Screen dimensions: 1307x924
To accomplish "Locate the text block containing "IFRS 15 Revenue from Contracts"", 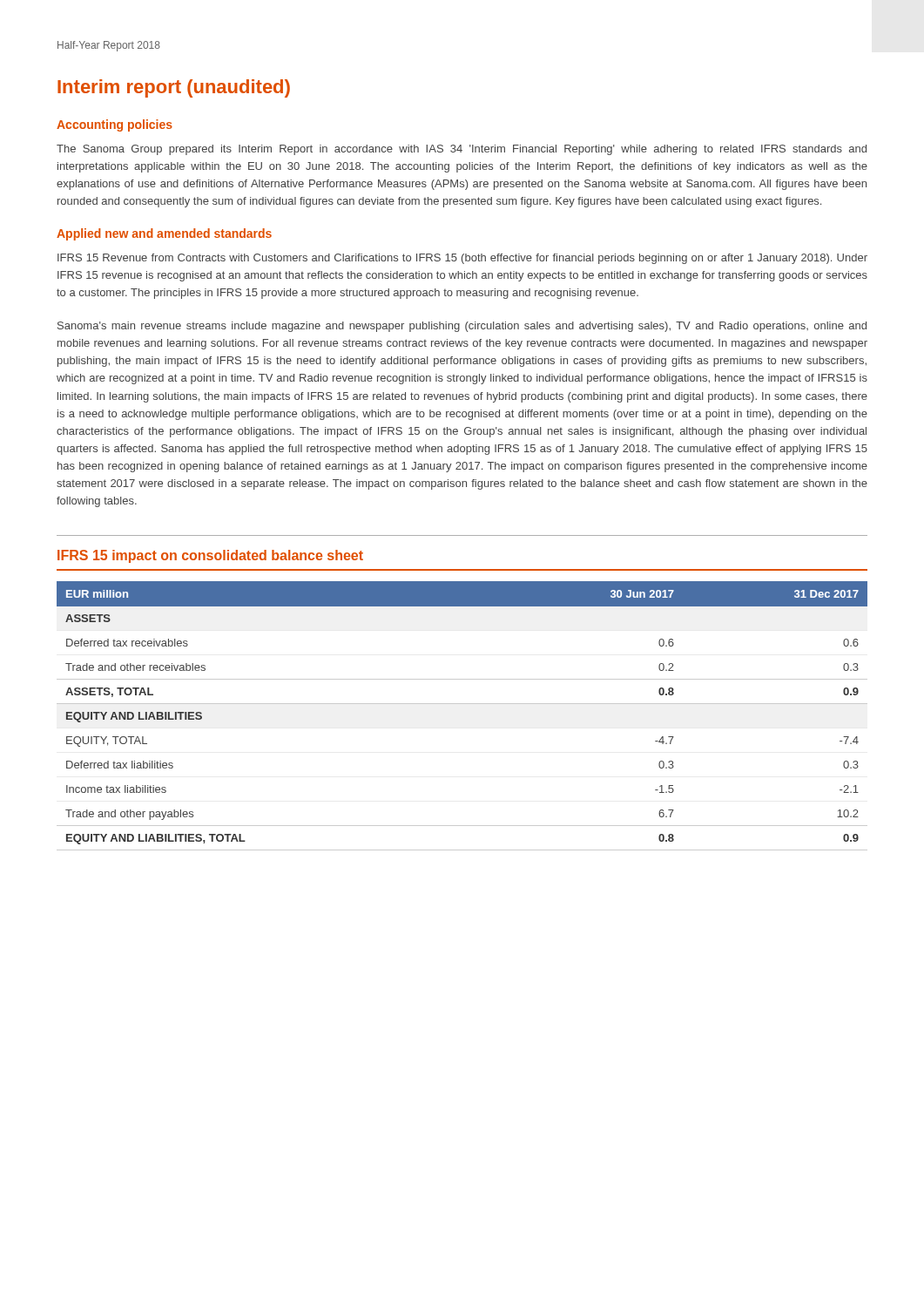I will [462, 275].
